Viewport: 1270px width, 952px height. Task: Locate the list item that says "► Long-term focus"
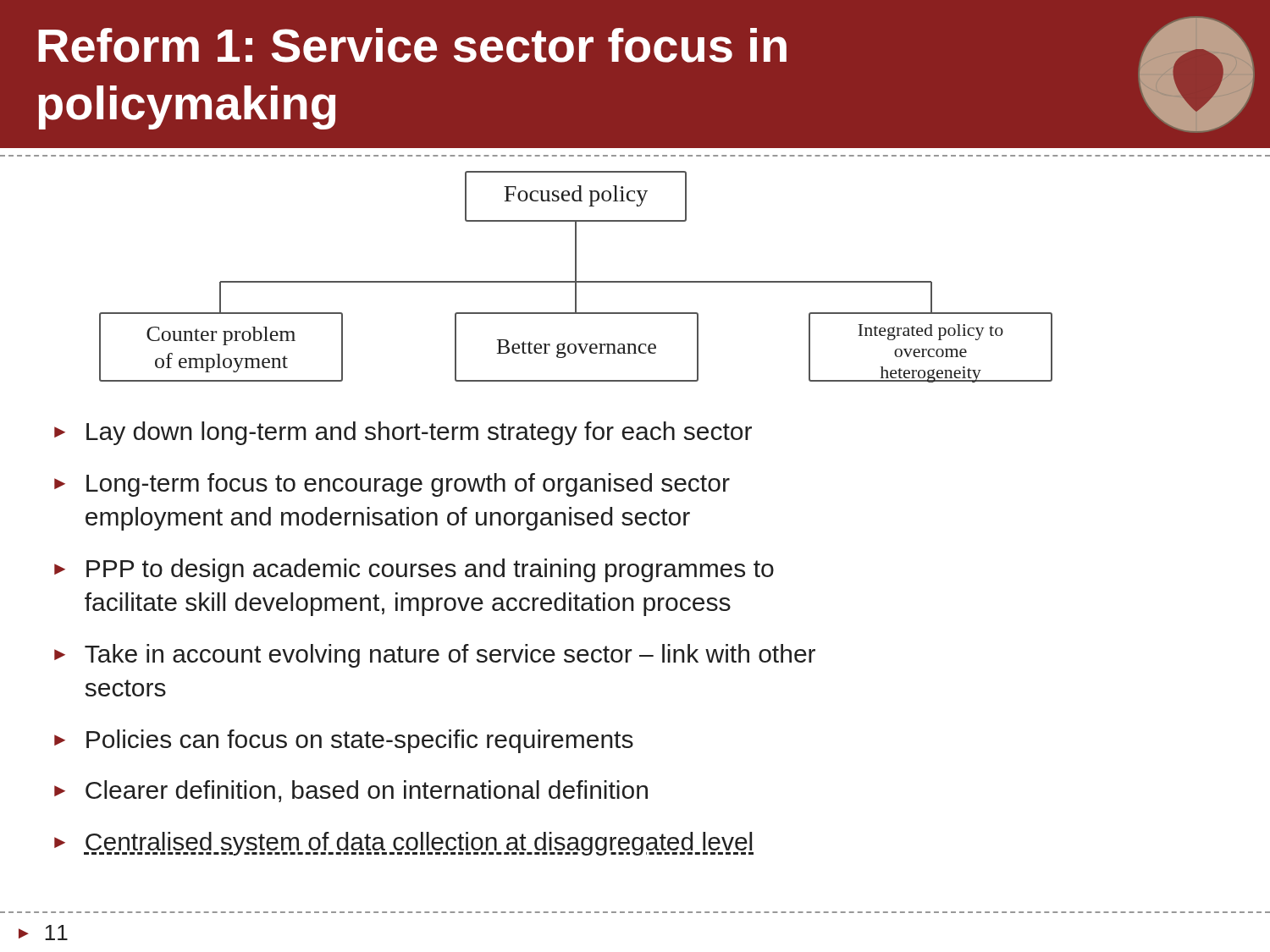639,500
